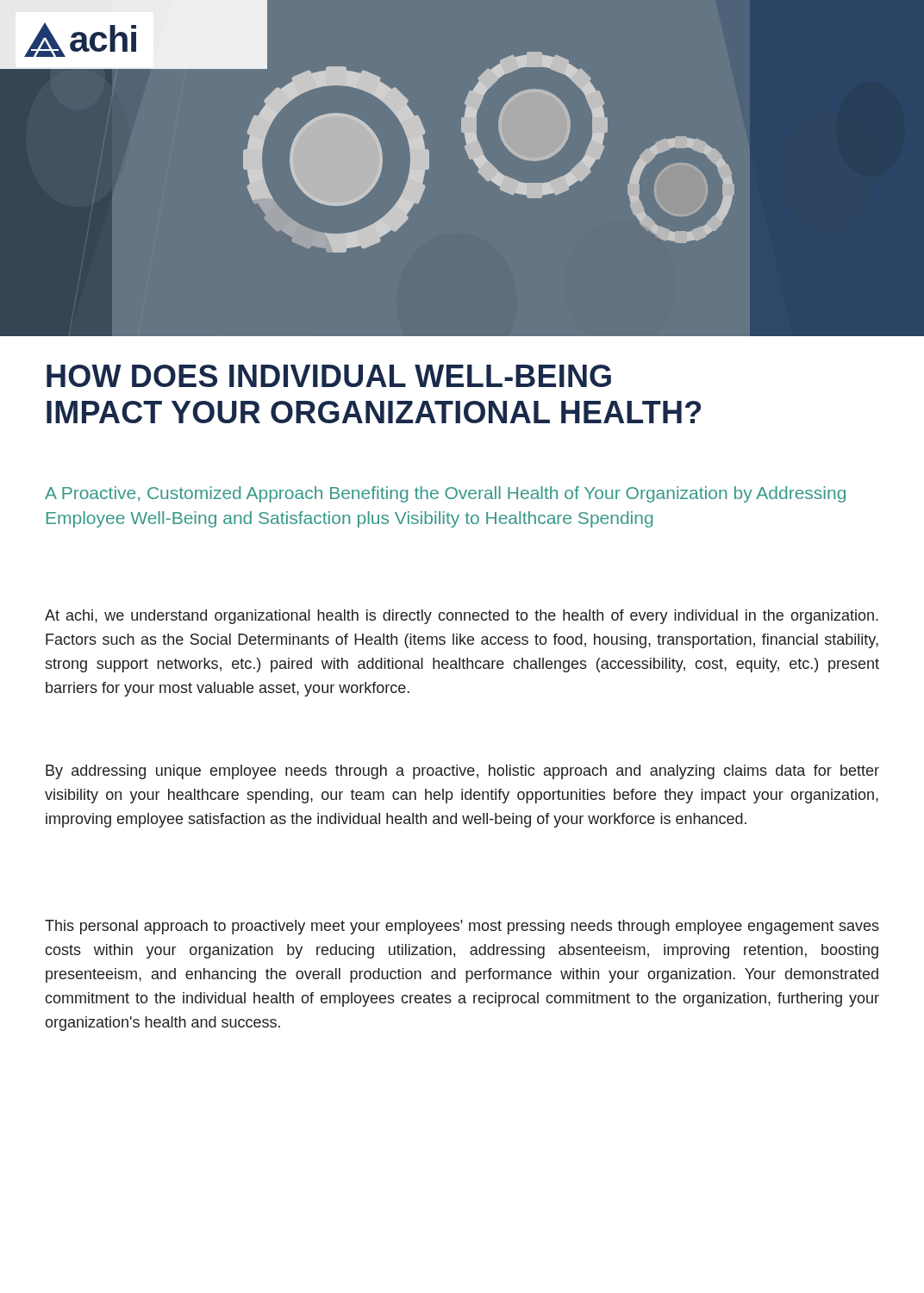Click the passage that begins "A Proactive, Customized Approach Benefiting the Overall"
Image resolution: width=924 pixels, height=1293 pixels.
462,506
